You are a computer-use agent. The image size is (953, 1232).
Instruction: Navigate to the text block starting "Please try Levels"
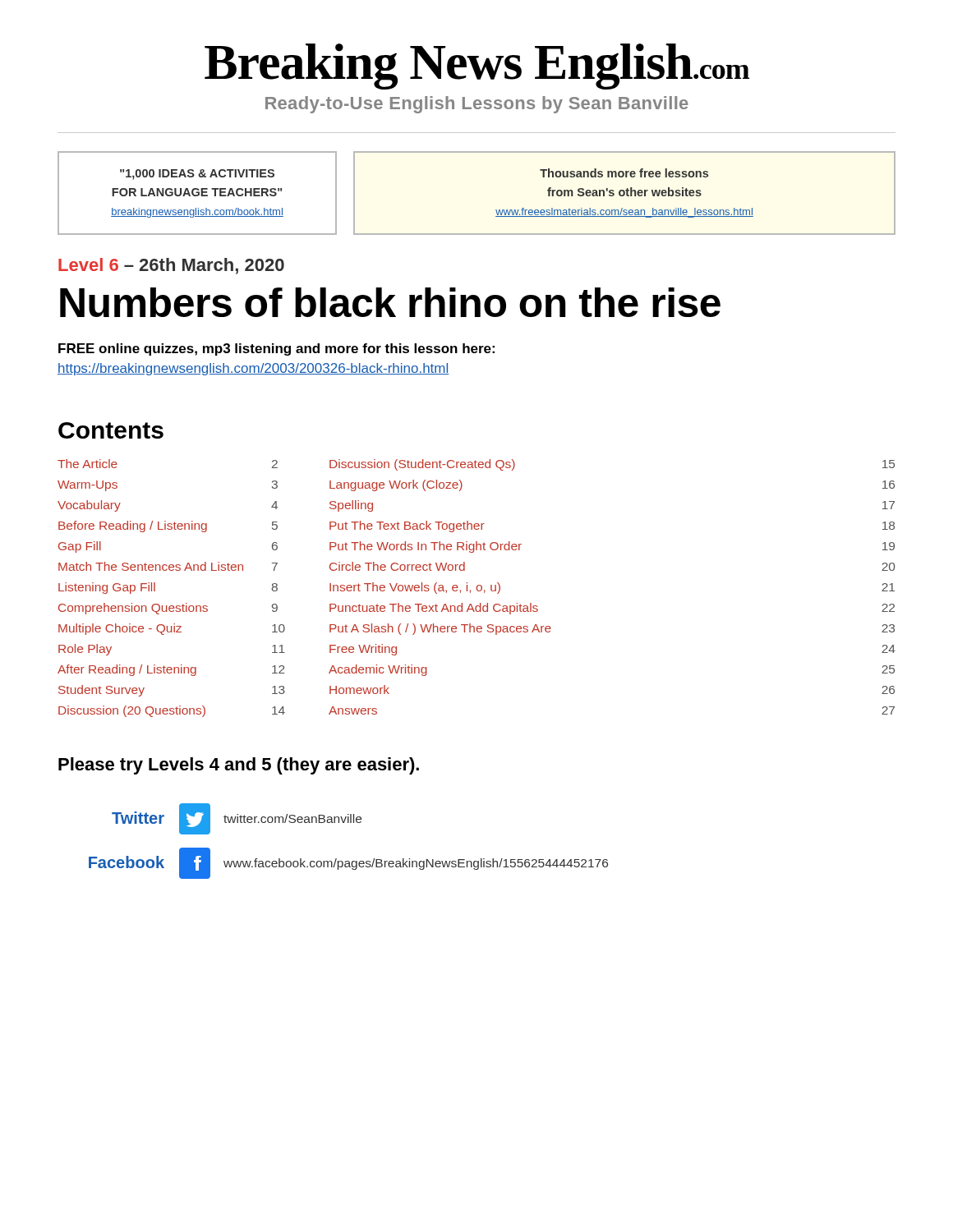click(x=239, y=764)
